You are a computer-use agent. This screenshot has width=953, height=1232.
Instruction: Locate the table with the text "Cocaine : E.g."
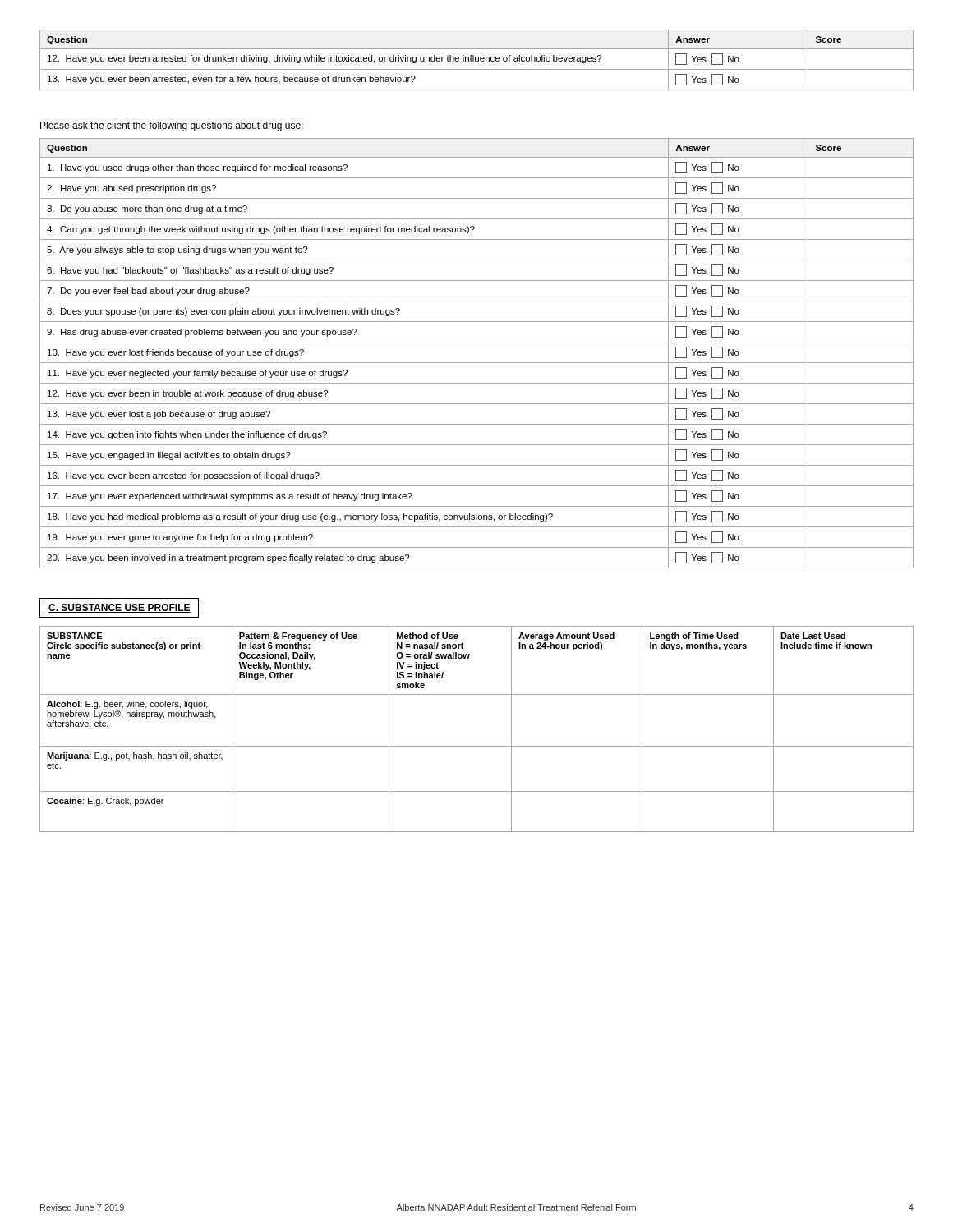476,729
